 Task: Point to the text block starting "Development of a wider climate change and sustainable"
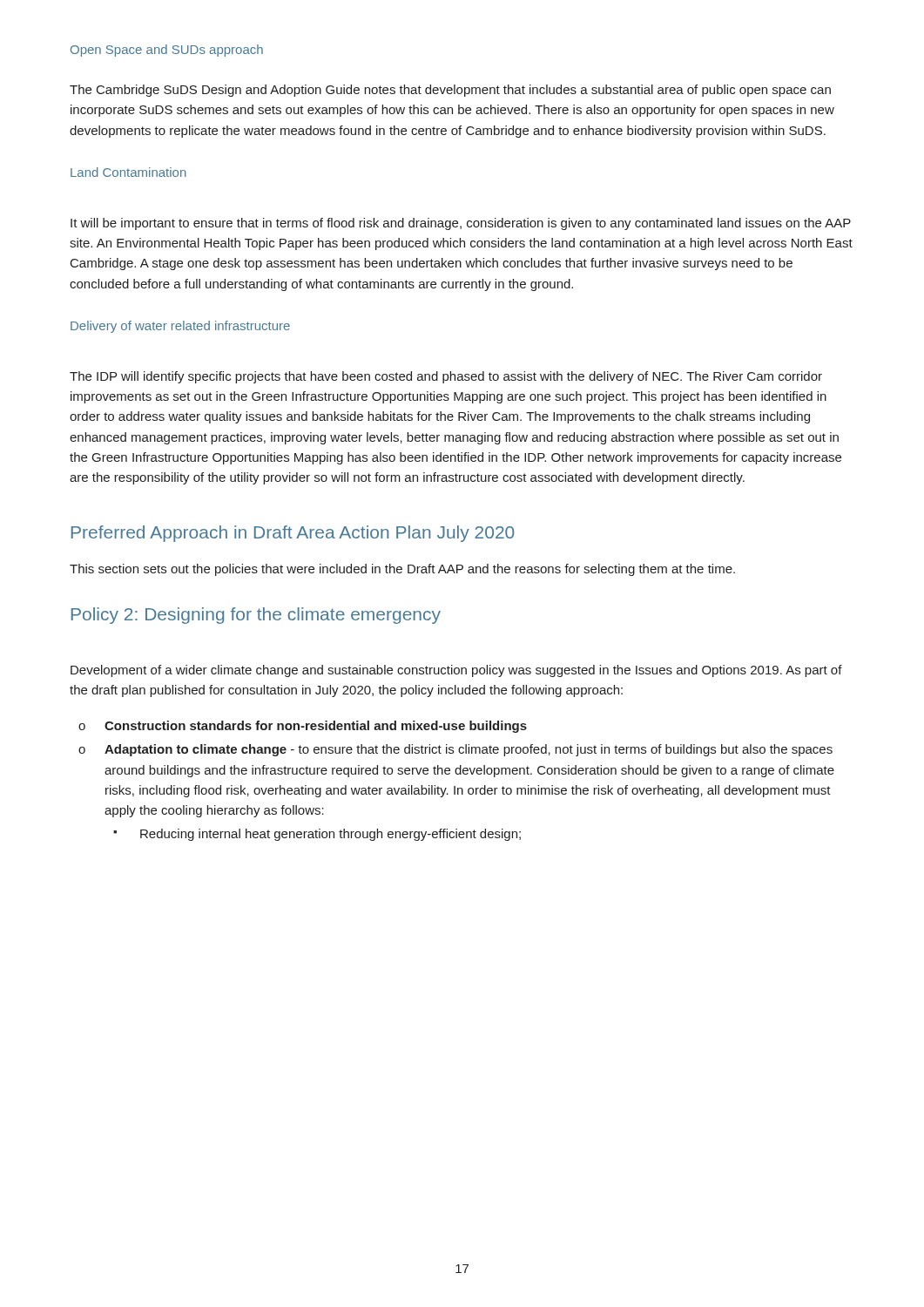[x=462, y=679]
